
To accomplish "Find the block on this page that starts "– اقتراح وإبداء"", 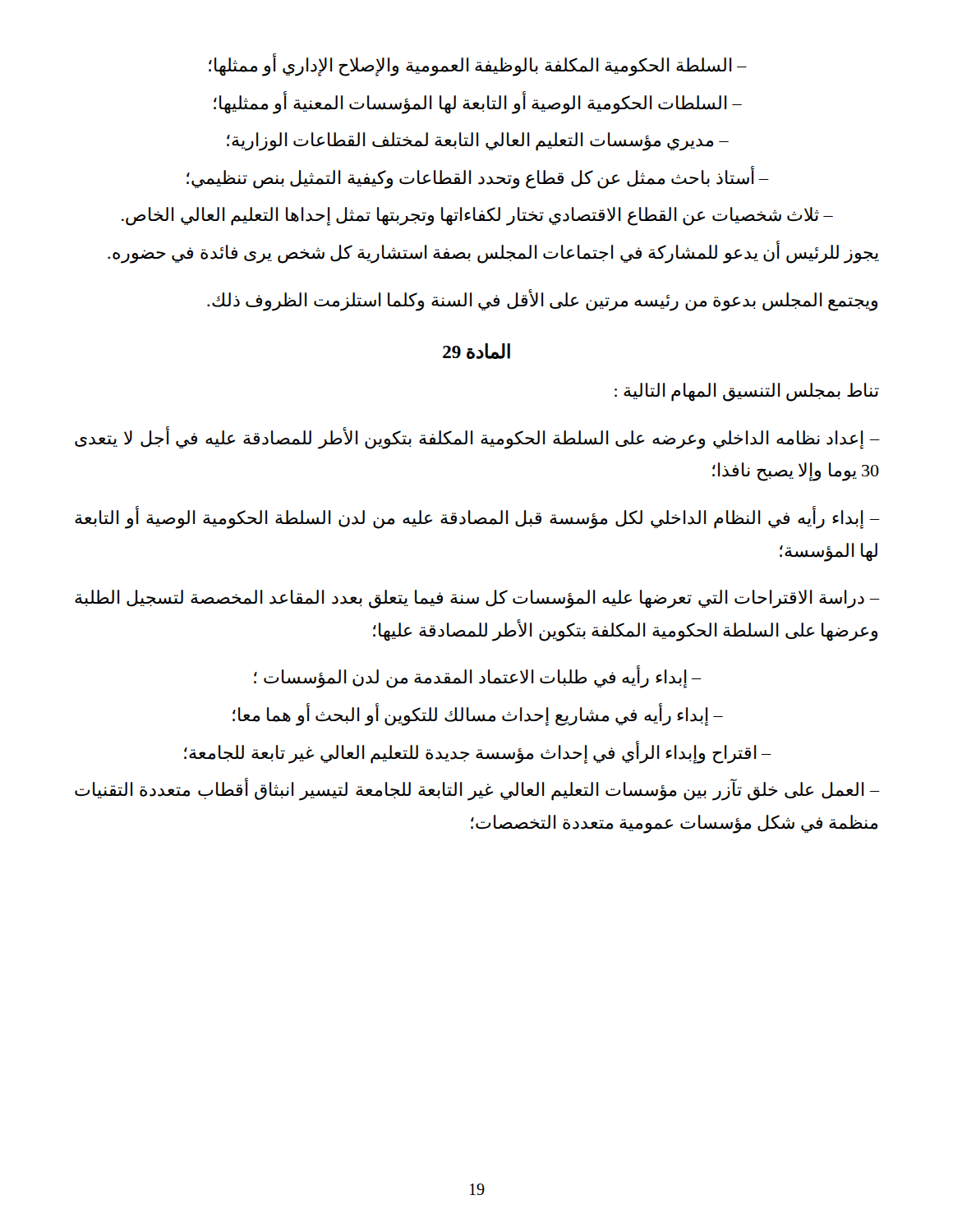I will pyautogui.click(x=476, y=752).
